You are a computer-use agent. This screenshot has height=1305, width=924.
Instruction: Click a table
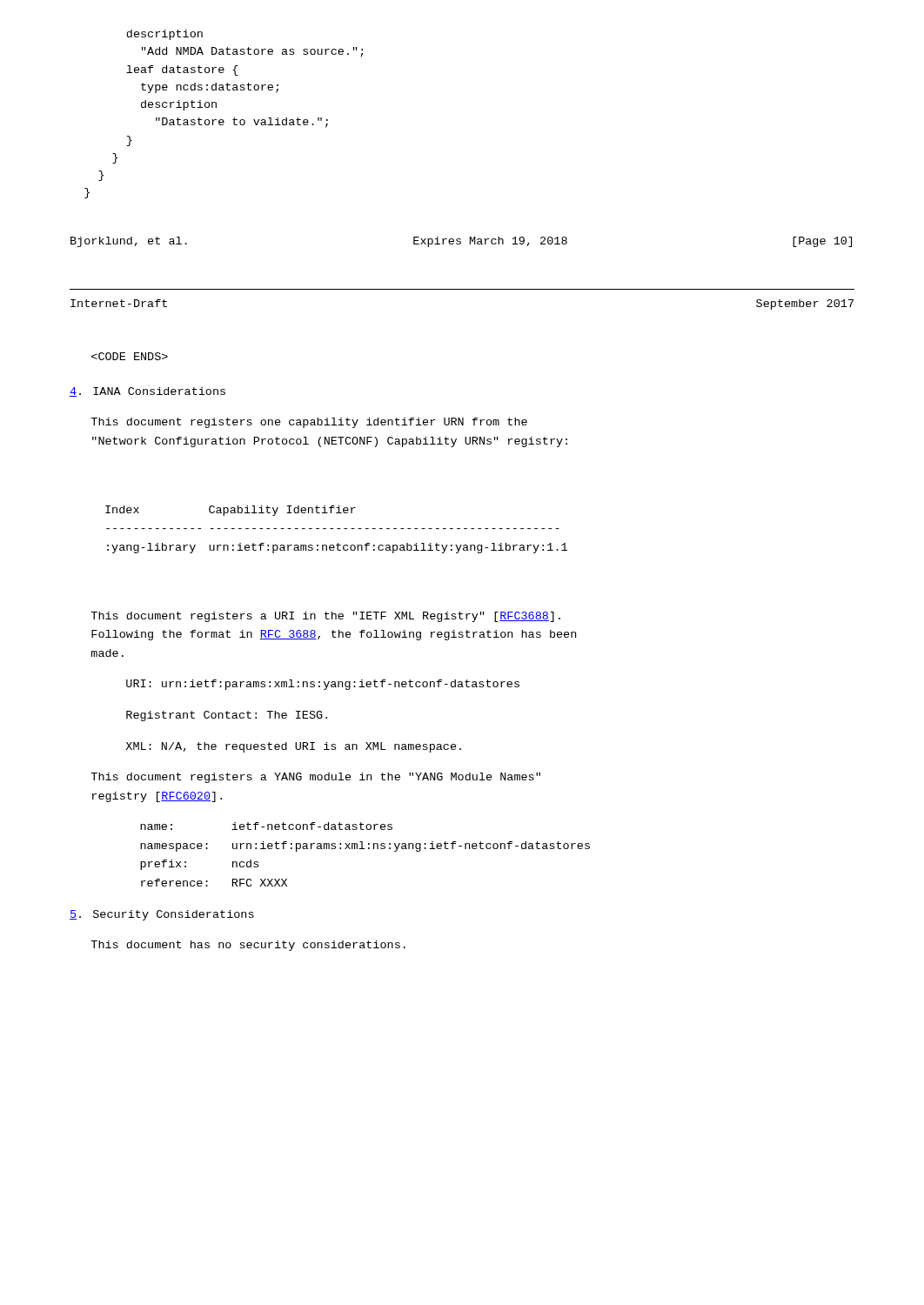point(479,529)
